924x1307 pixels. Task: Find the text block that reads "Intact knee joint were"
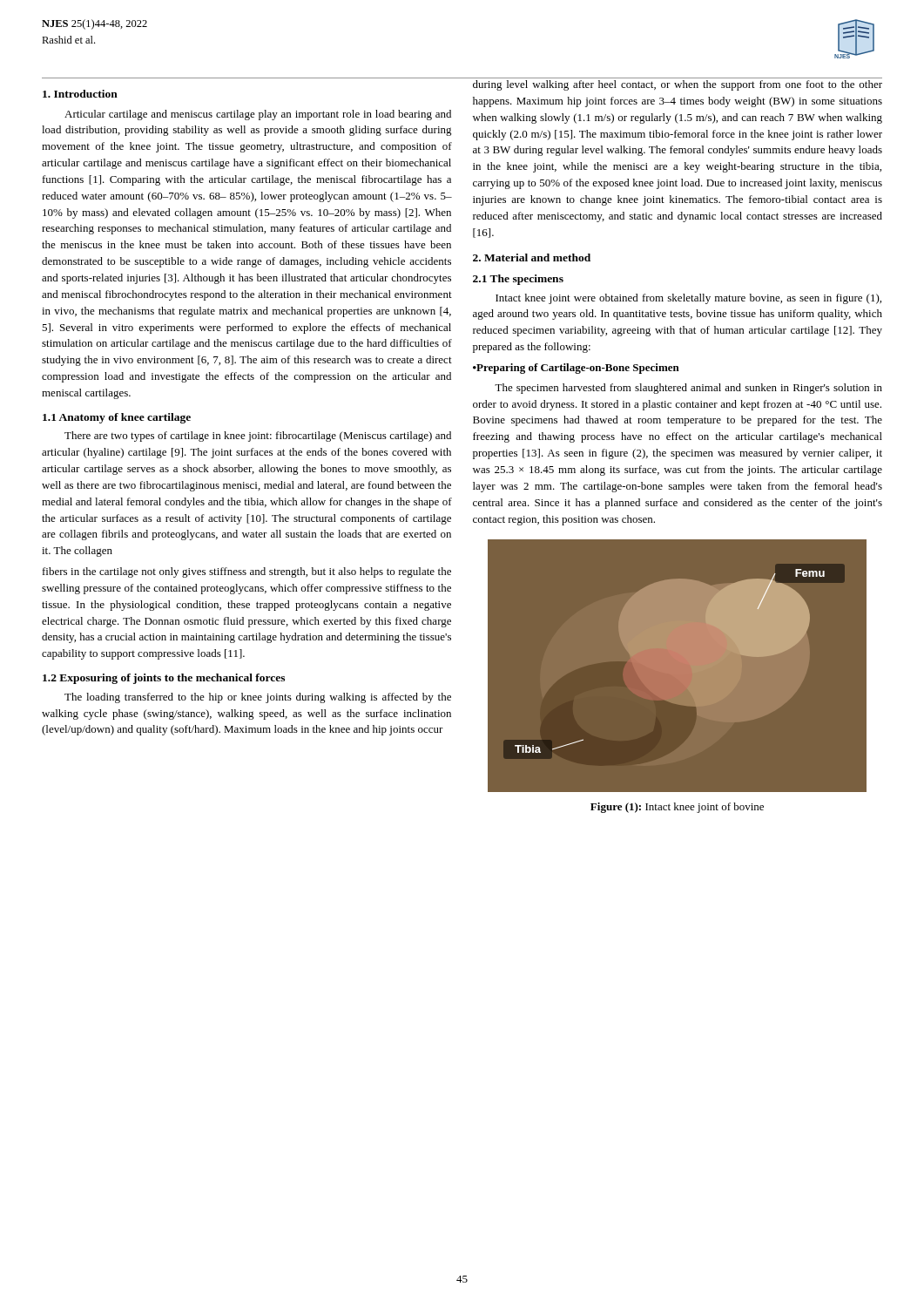677,322
